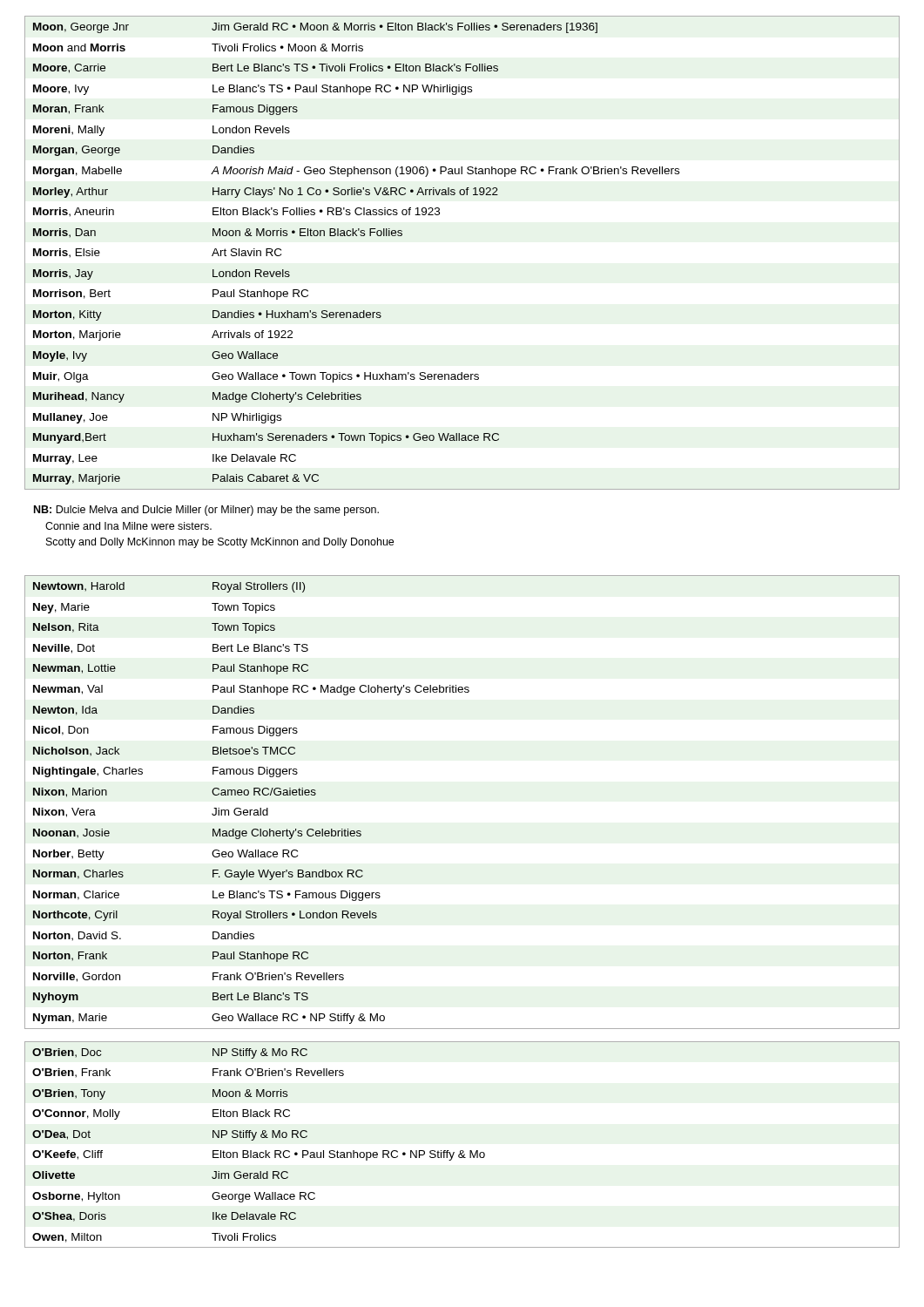
Task: Find the table that mentions "Nicholson , Jack"
Action: [462, 802]
